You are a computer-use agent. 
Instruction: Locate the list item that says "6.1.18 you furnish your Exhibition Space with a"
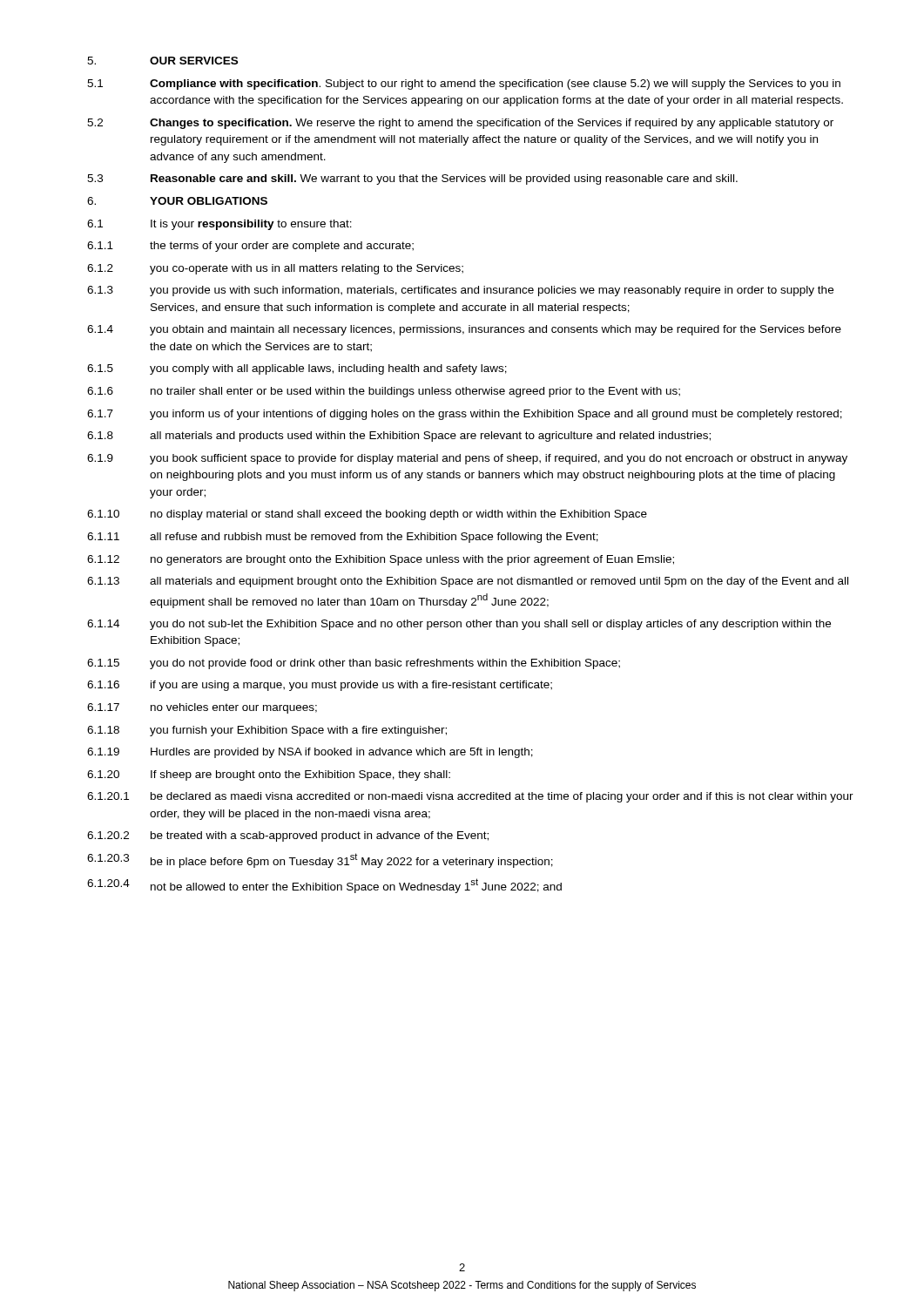click(x=267, y=731)
